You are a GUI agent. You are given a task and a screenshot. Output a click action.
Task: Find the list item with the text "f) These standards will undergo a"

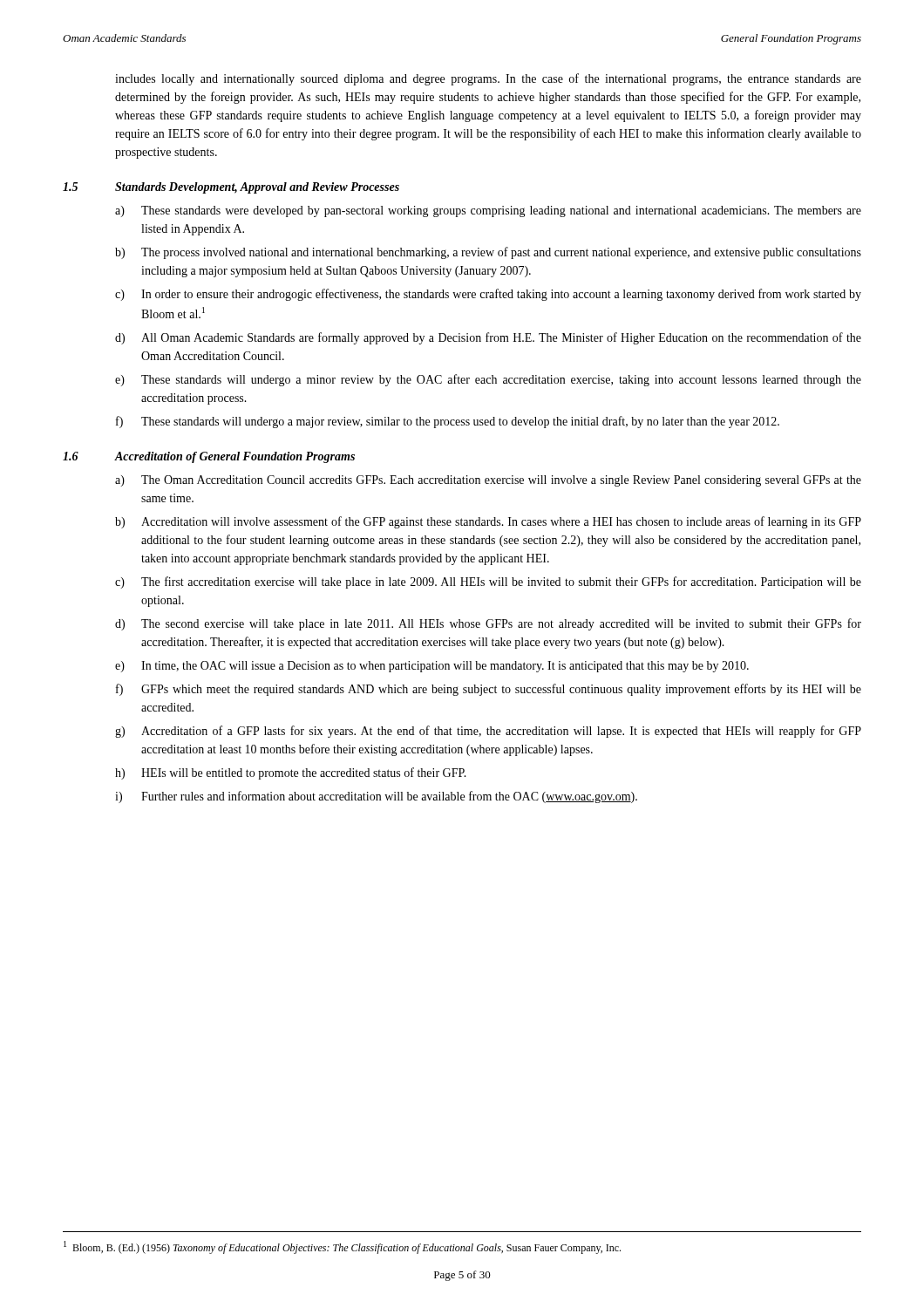488,421
